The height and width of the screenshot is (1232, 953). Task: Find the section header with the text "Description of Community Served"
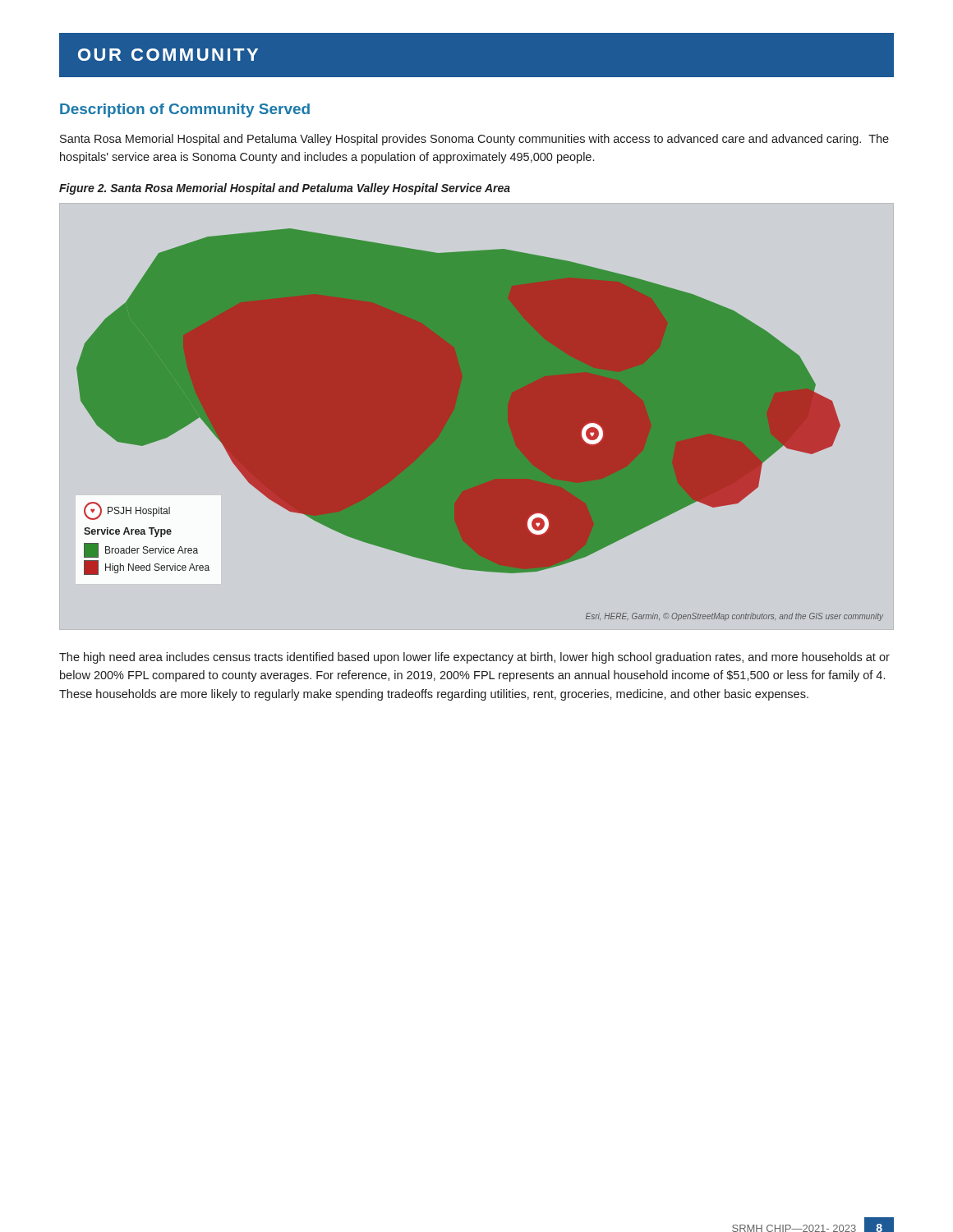click(x=185, y=109)
